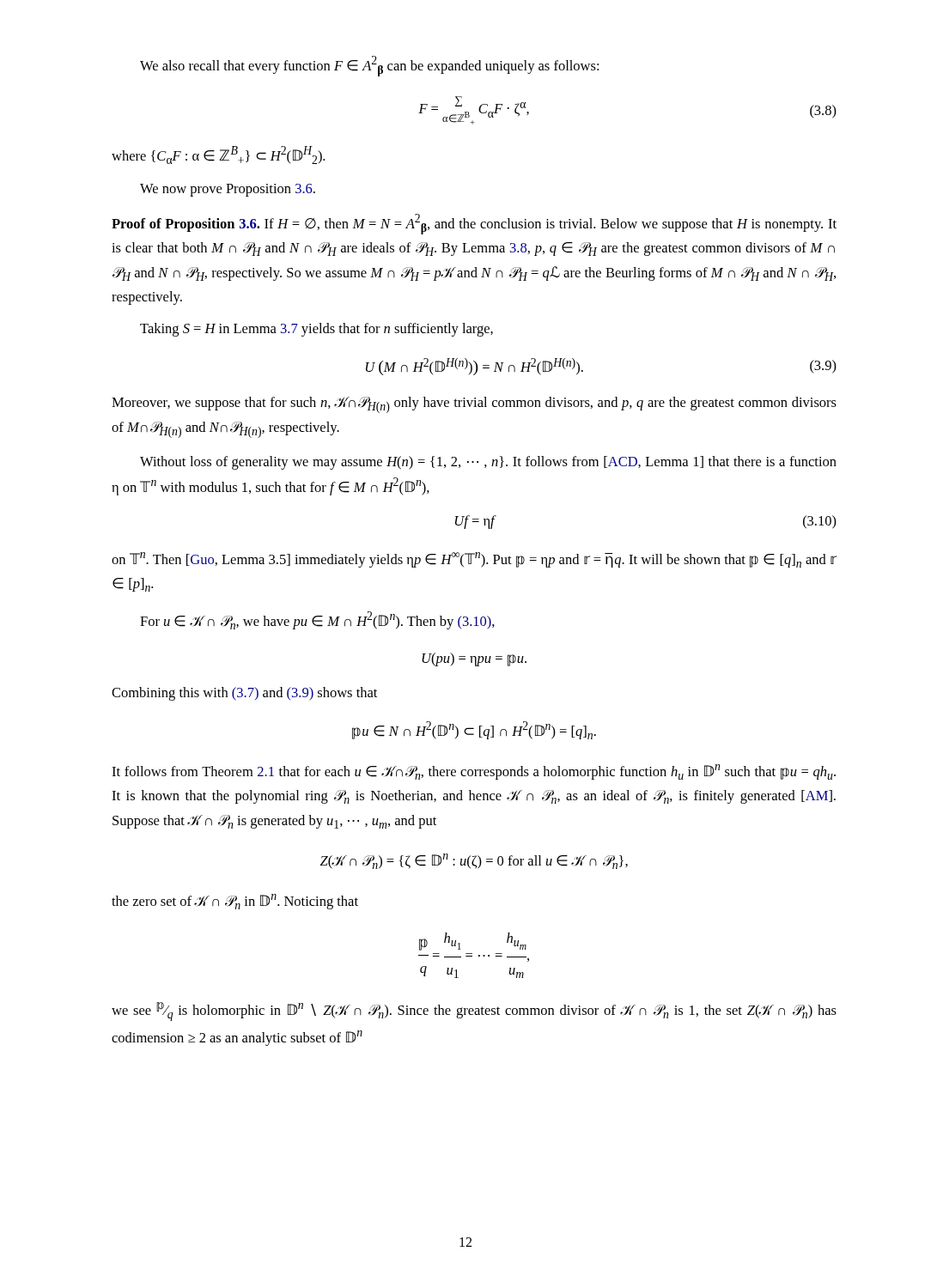The height and width of the screenshot is (1288, 931).
Task: Find the block on this page that starts "on 𝕋n. Then [Guo, Lemma"
Action: pos(474,571)
